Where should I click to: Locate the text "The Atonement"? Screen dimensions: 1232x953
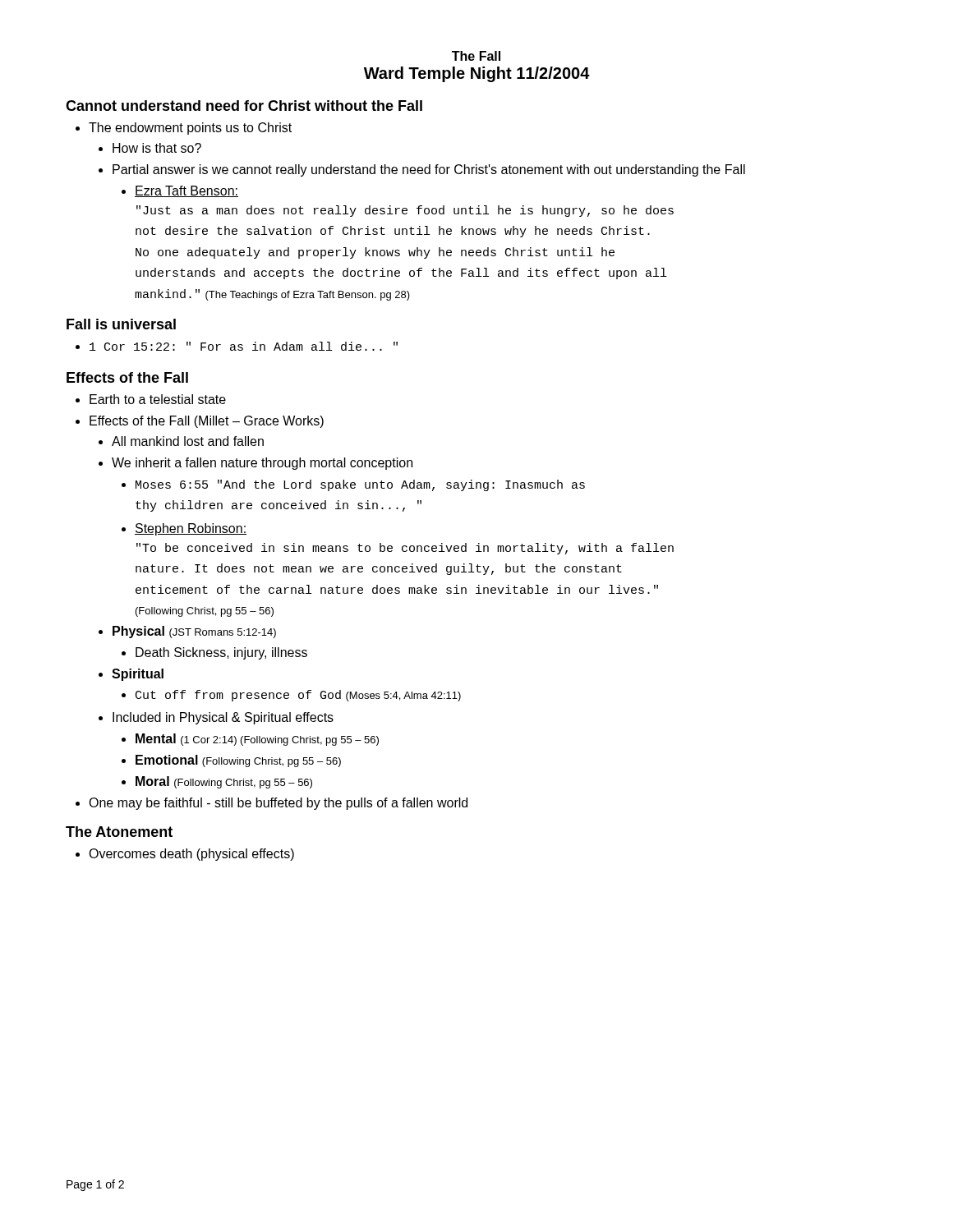click(119, 832)
